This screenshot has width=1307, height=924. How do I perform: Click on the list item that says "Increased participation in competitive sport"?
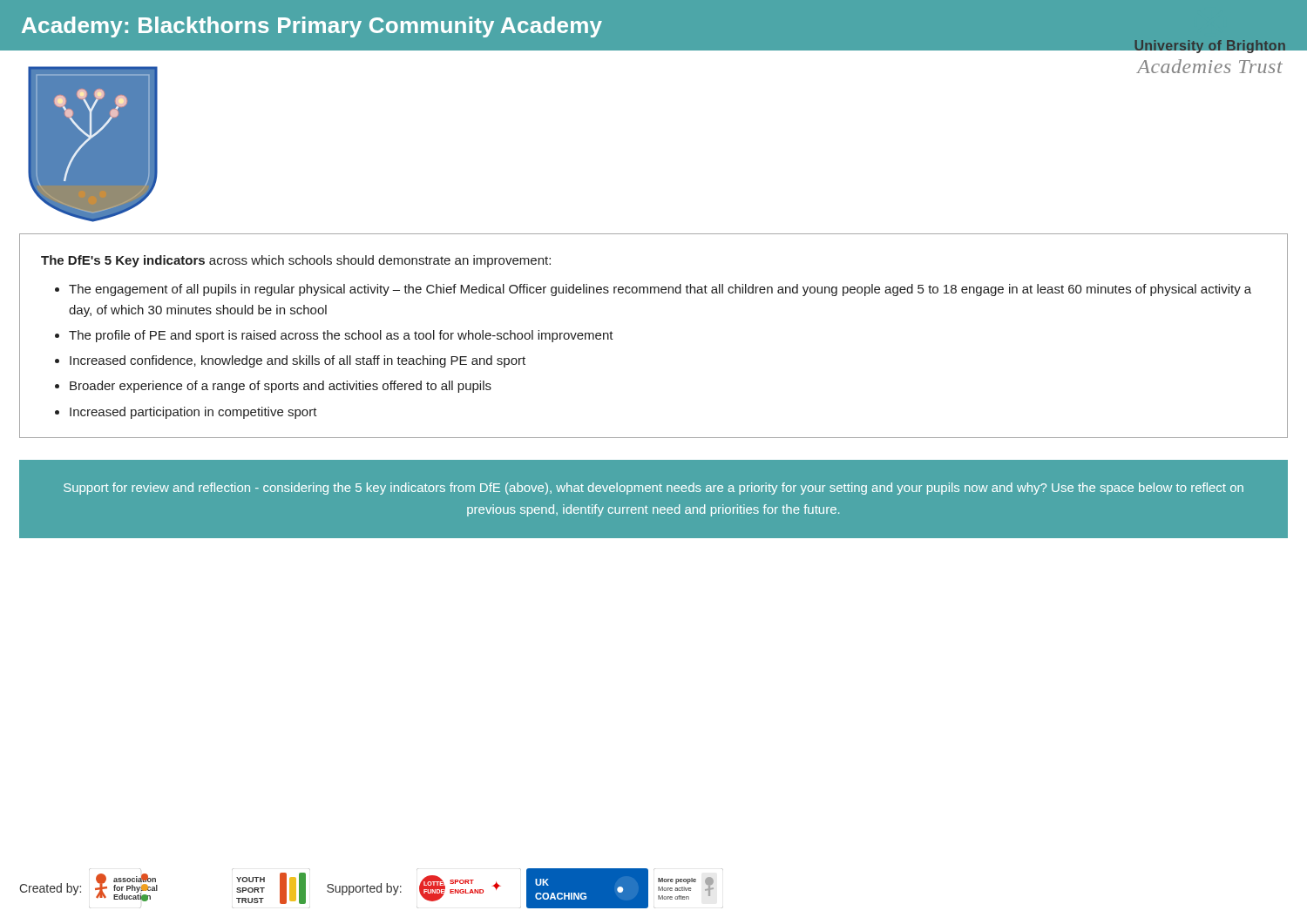pyautogui.click(x=193, y=411)
